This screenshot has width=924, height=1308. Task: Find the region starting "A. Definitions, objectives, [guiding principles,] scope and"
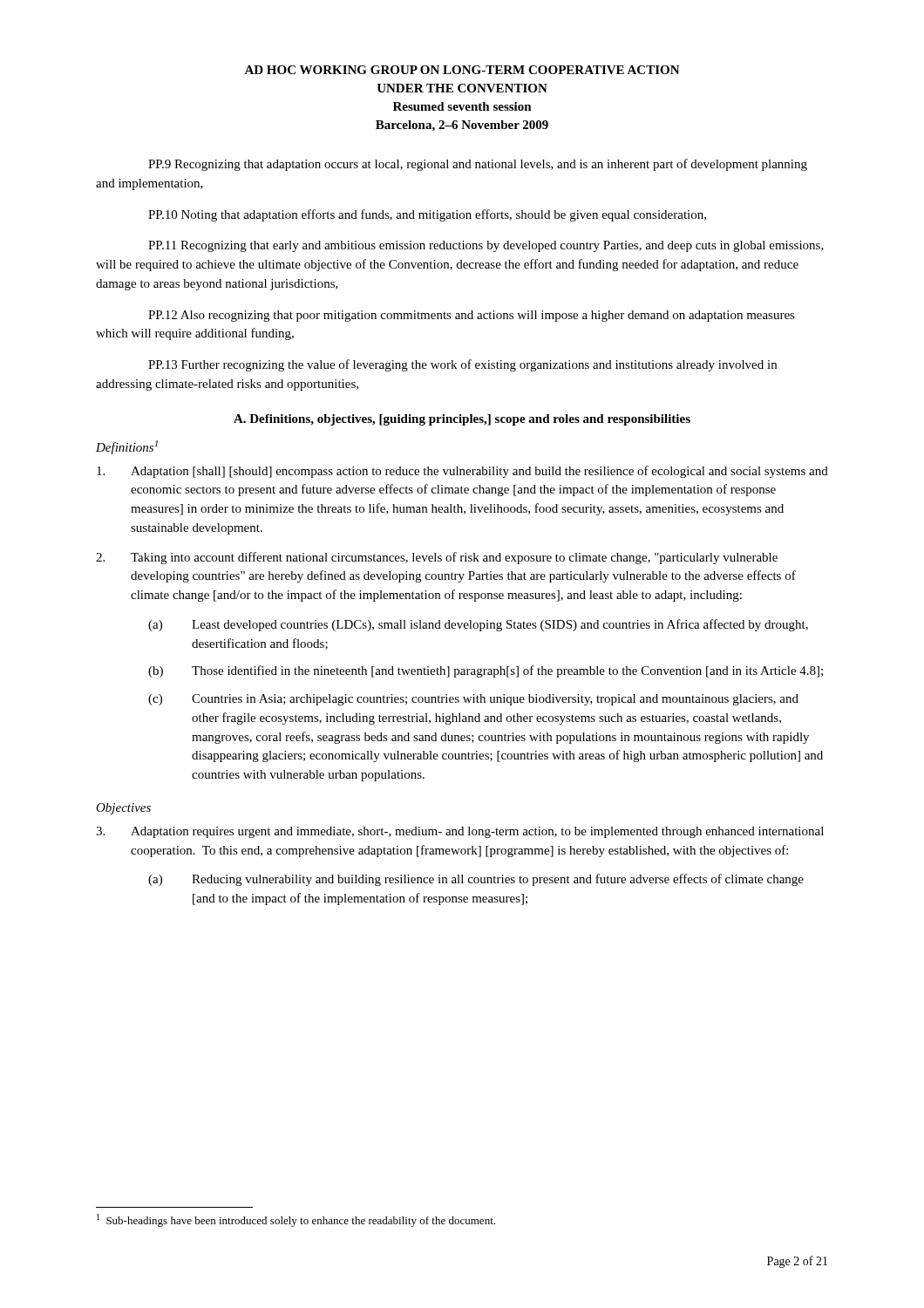(x=462, y=418)
